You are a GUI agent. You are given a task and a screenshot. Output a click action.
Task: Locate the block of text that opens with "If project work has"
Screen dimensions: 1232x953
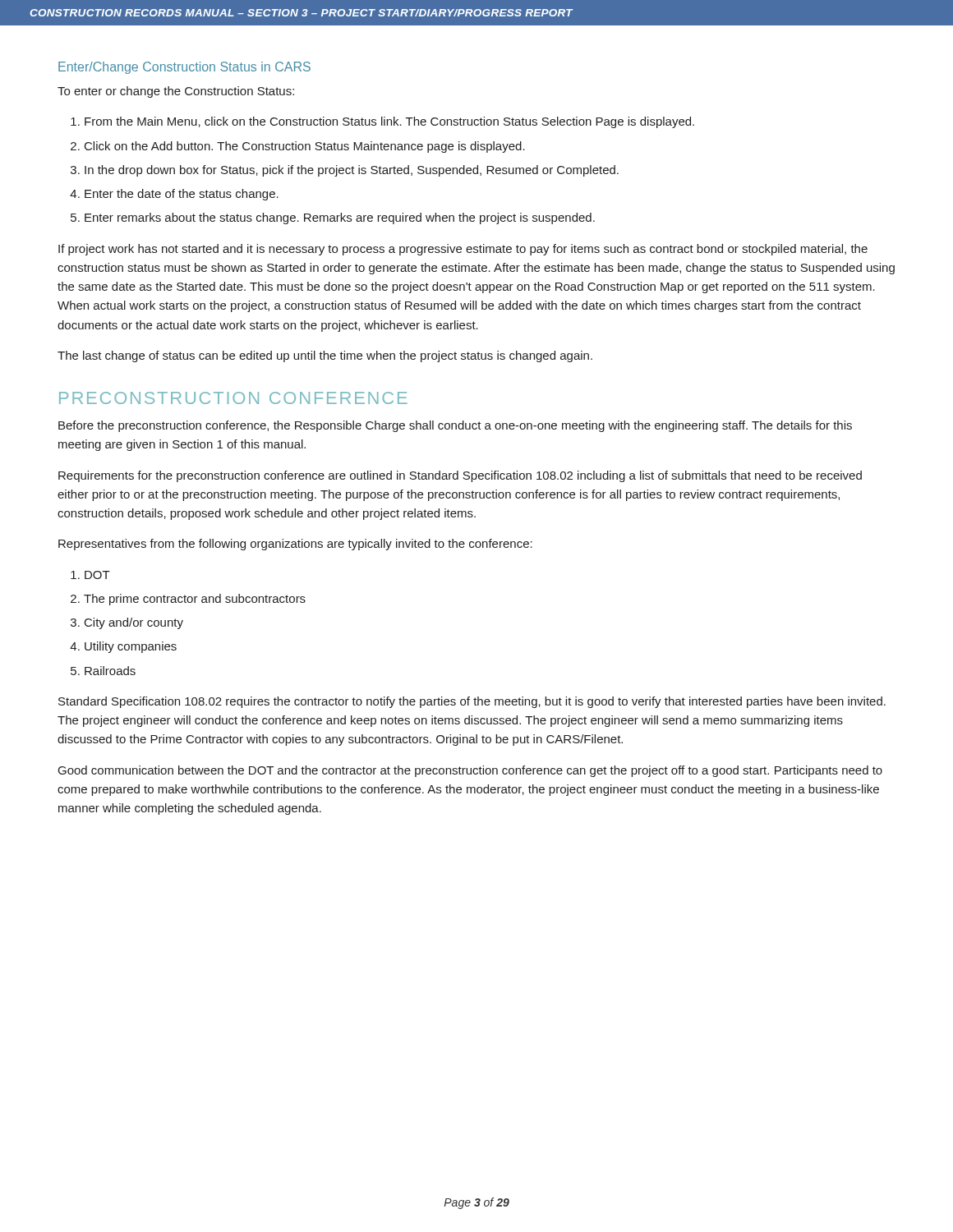(476, 286)
